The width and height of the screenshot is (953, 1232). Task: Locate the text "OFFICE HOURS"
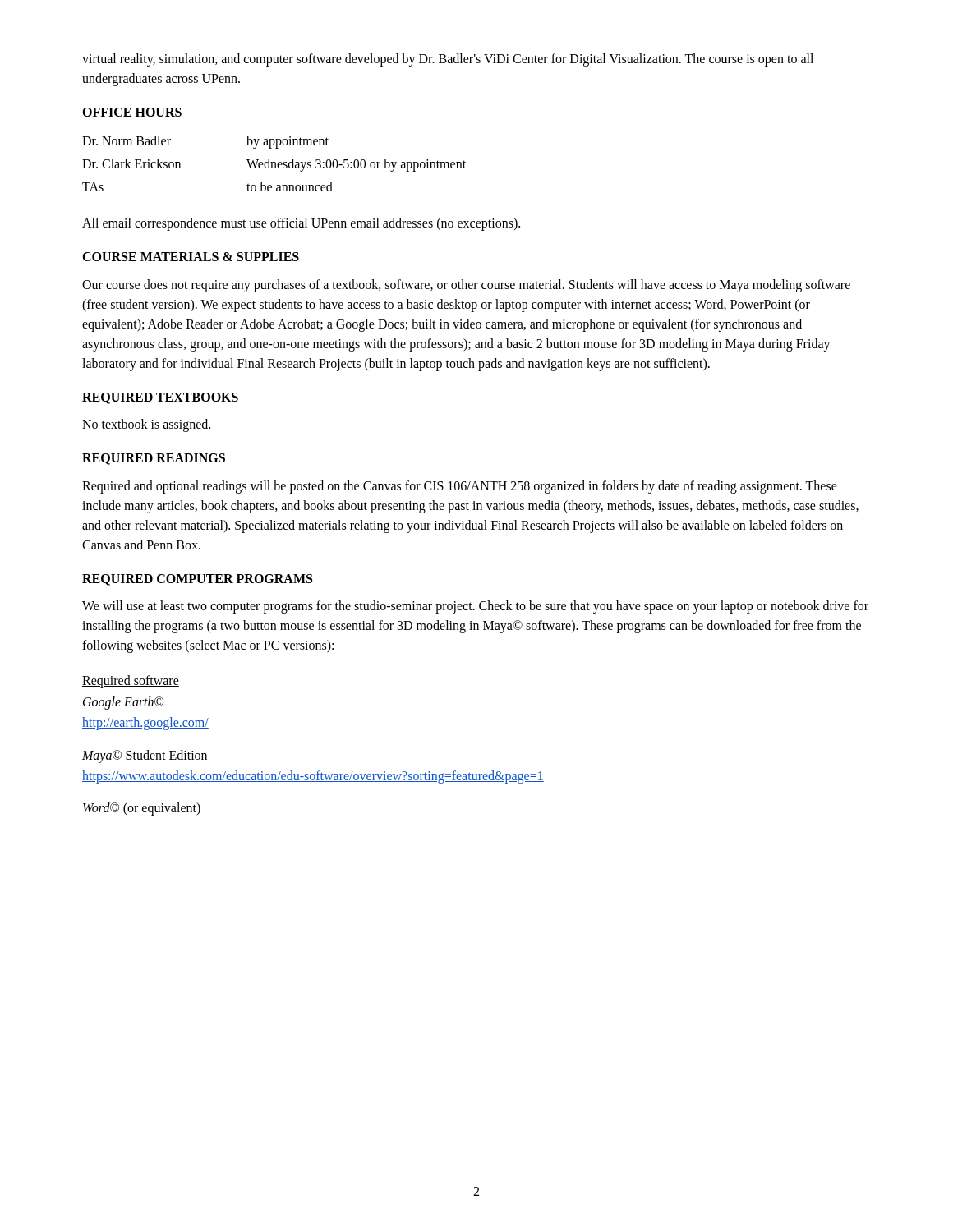coord(132,112)
